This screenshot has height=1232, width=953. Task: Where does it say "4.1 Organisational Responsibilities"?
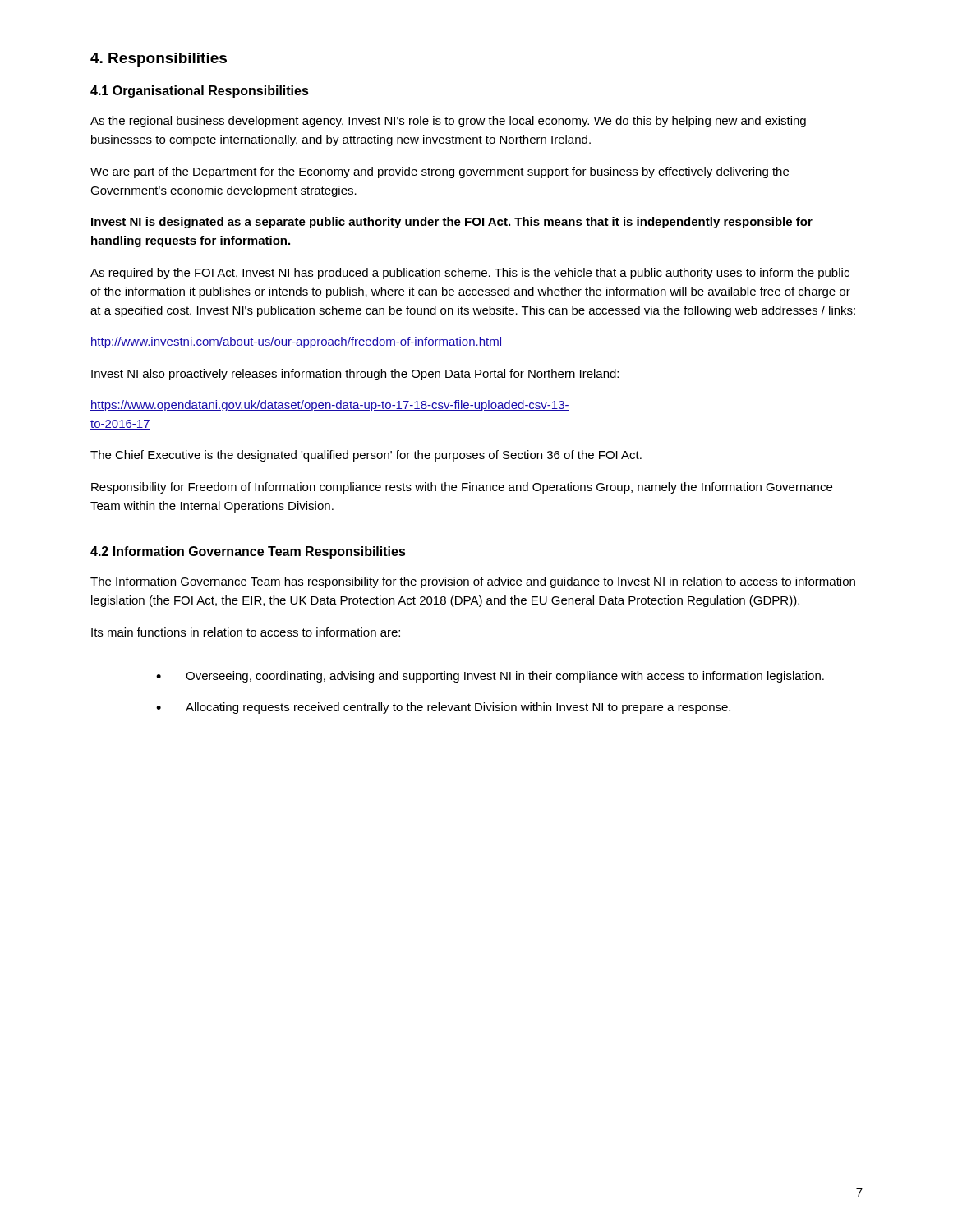tap(200, 92)
